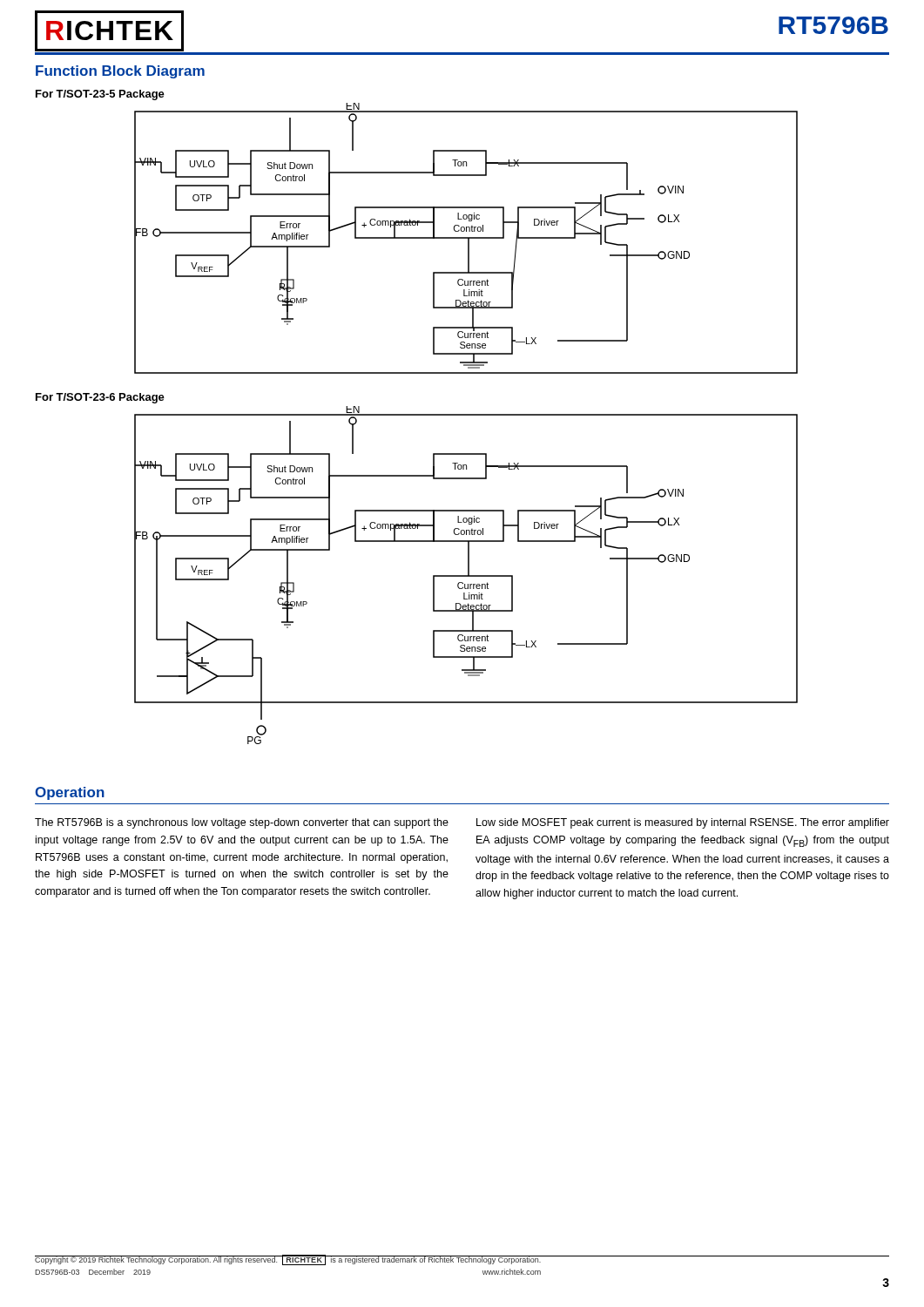
Task: Locate the section header containing "Function Block Diagram"
Action: pyautogui.click(x=120, y=71)
